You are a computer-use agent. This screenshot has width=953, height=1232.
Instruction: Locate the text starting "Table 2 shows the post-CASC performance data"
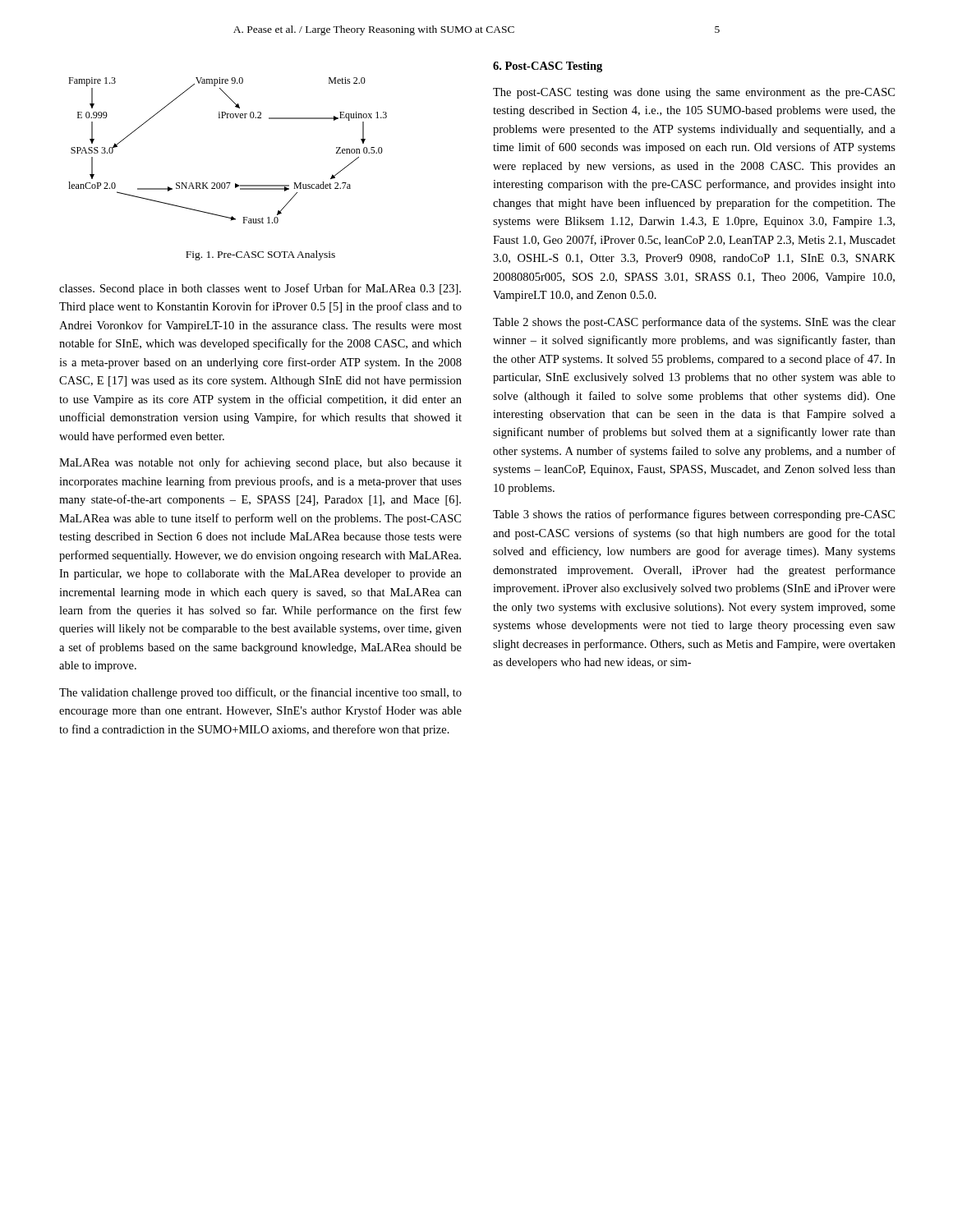pyautogui.click(x=694, y=405)
